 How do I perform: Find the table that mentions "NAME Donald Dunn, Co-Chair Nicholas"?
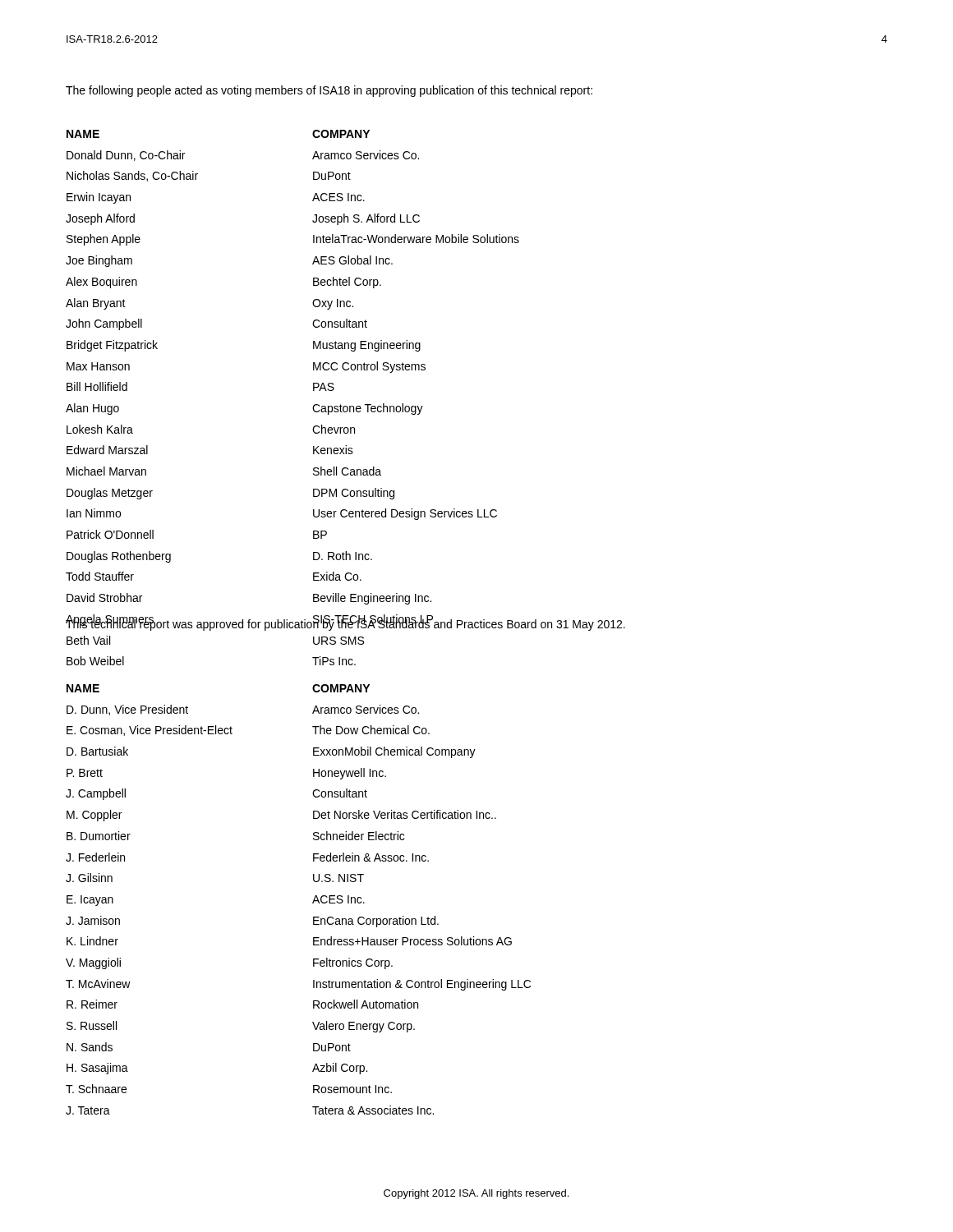(x=476, y=396)
